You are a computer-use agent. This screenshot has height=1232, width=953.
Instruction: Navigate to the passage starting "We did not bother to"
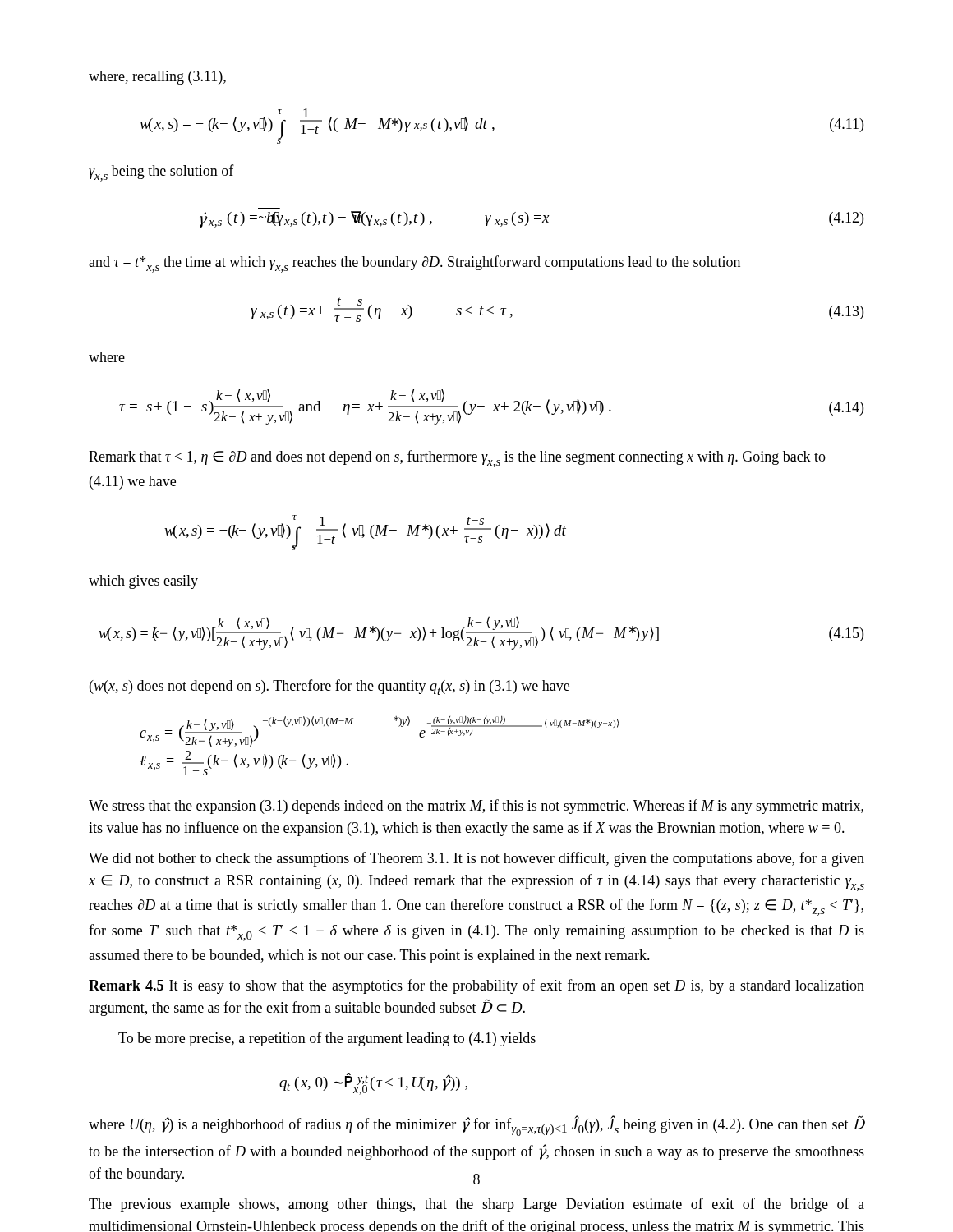[476, 907]
